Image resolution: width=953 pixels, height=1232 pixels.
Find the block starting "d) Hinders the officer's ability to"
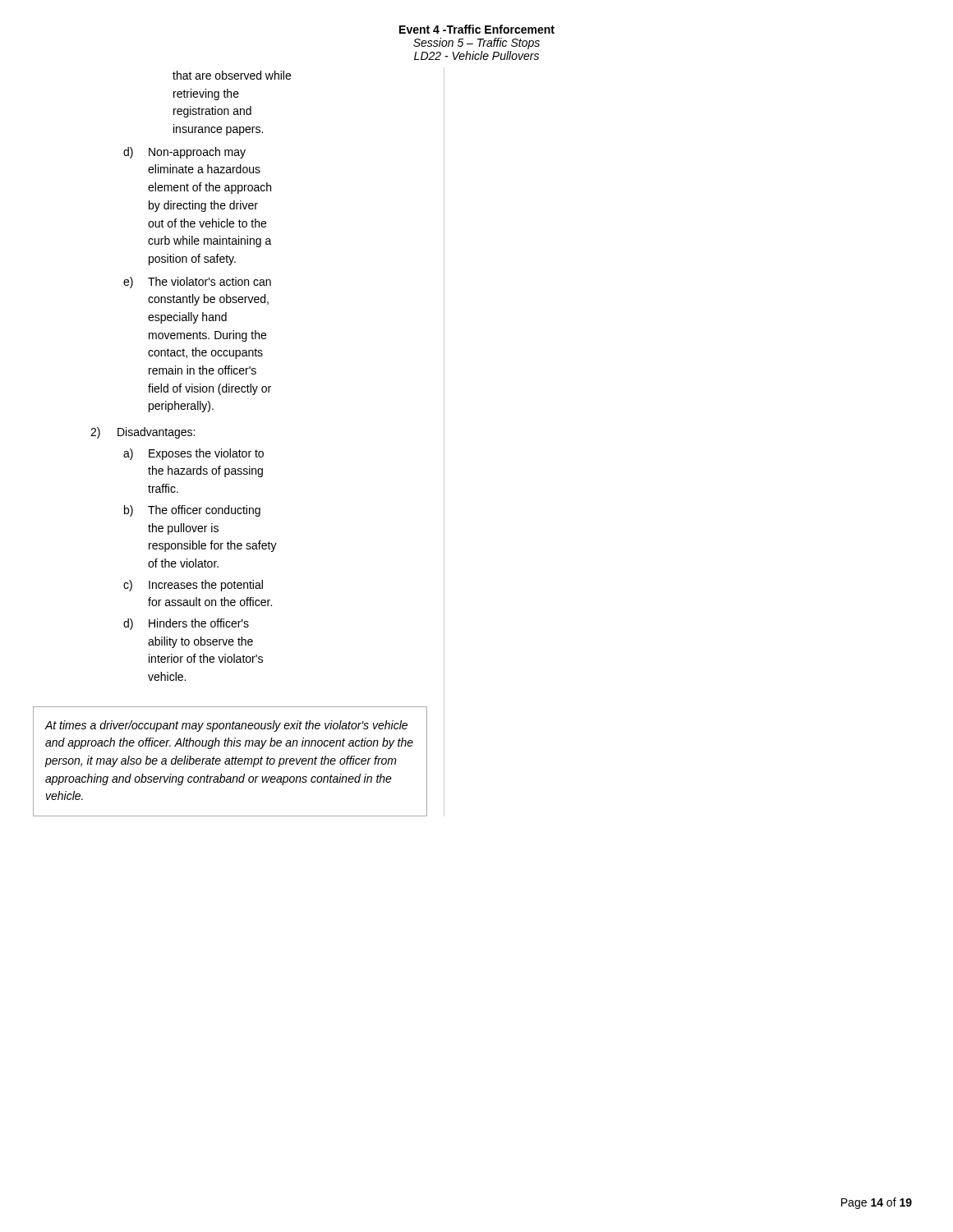tap(193, 651)
